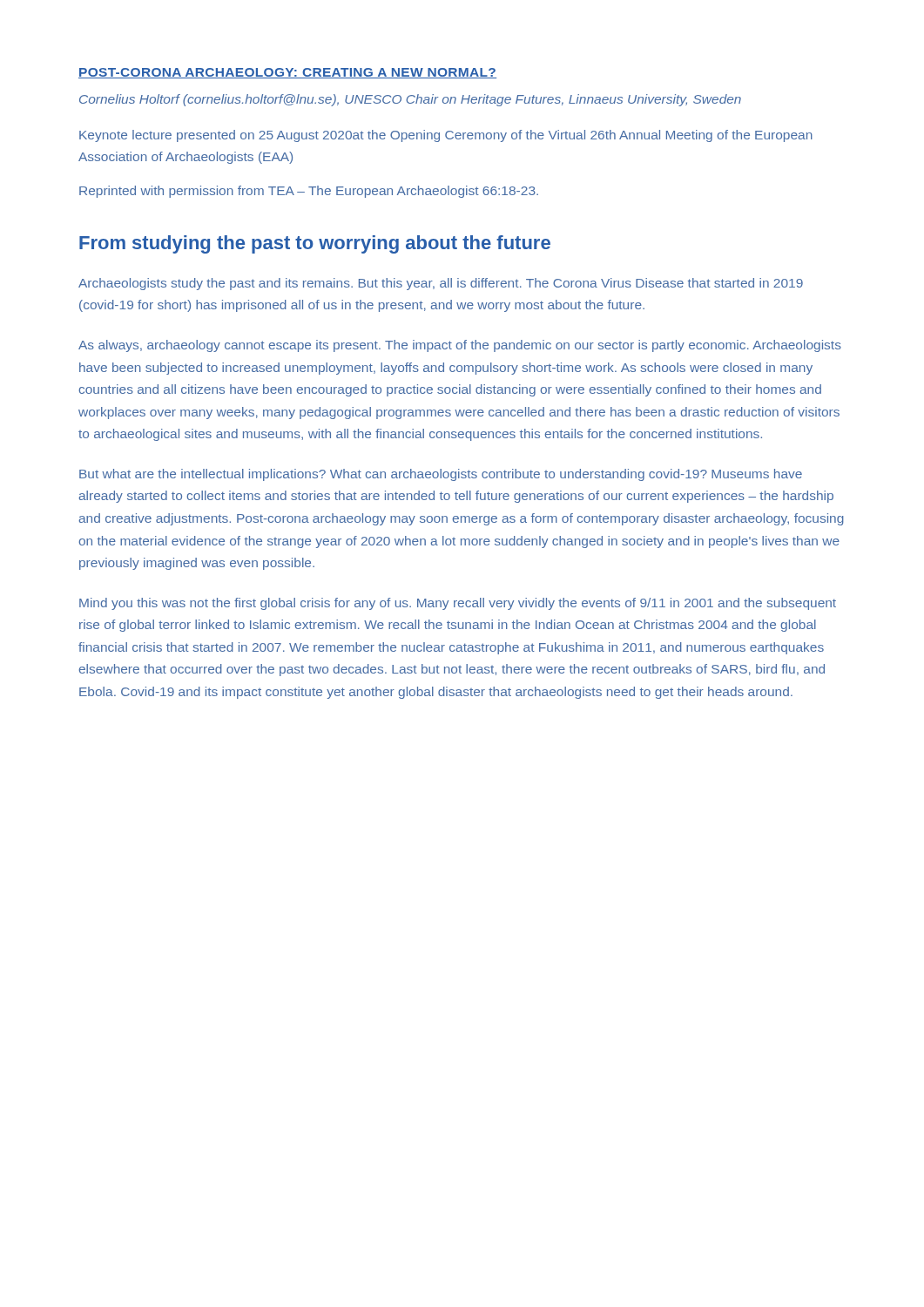Image resolution: width=924 pixels, height=1307 pixels.
Task: Find the element starting "Cornelius Holtorf (cornelius.holtorf@lnu.se), UNESCO Chair"
Action: (x=462, y=99)
